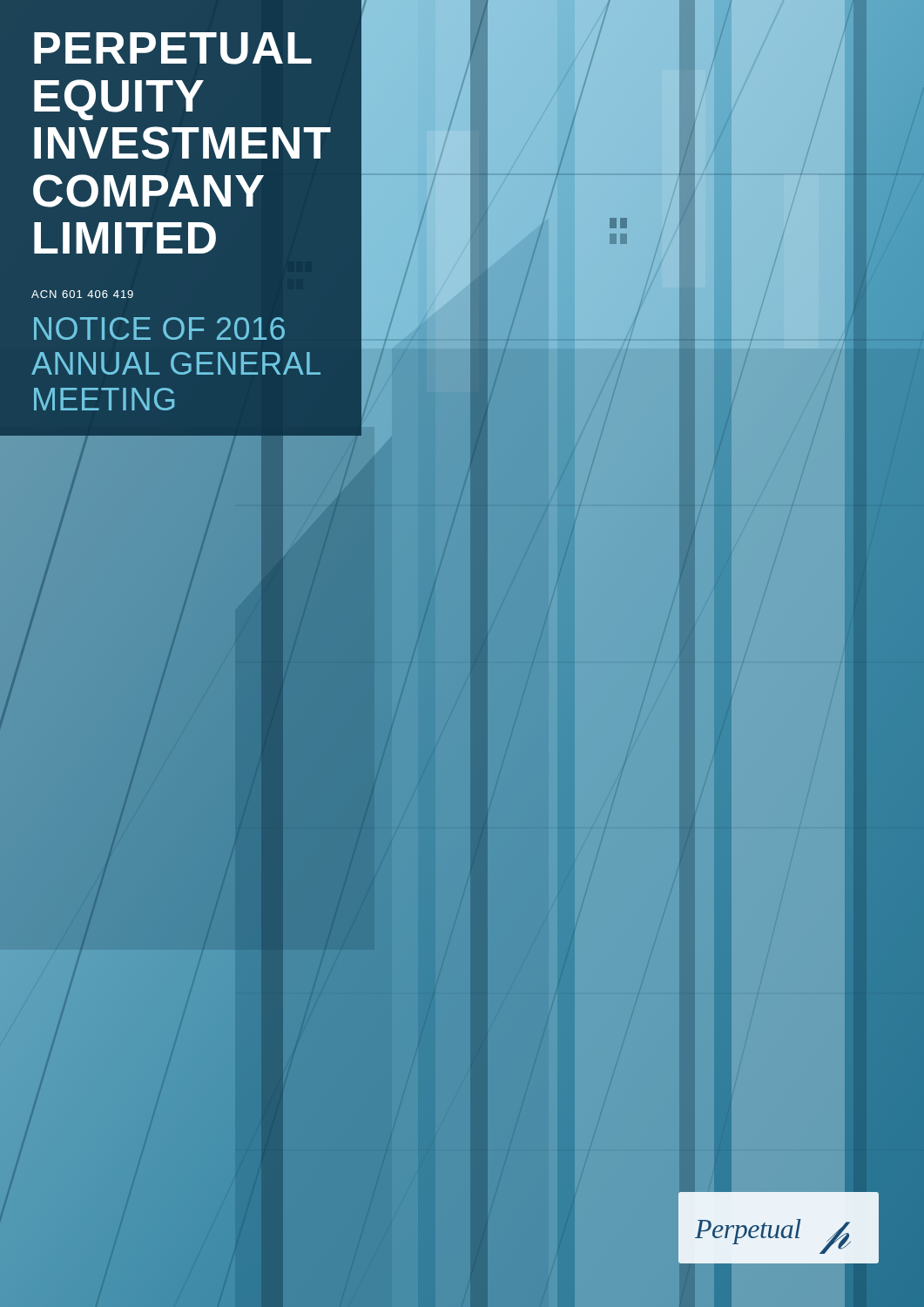The image size is (924, 1307).
Task: Select the logo
Action: point(779,1228)
